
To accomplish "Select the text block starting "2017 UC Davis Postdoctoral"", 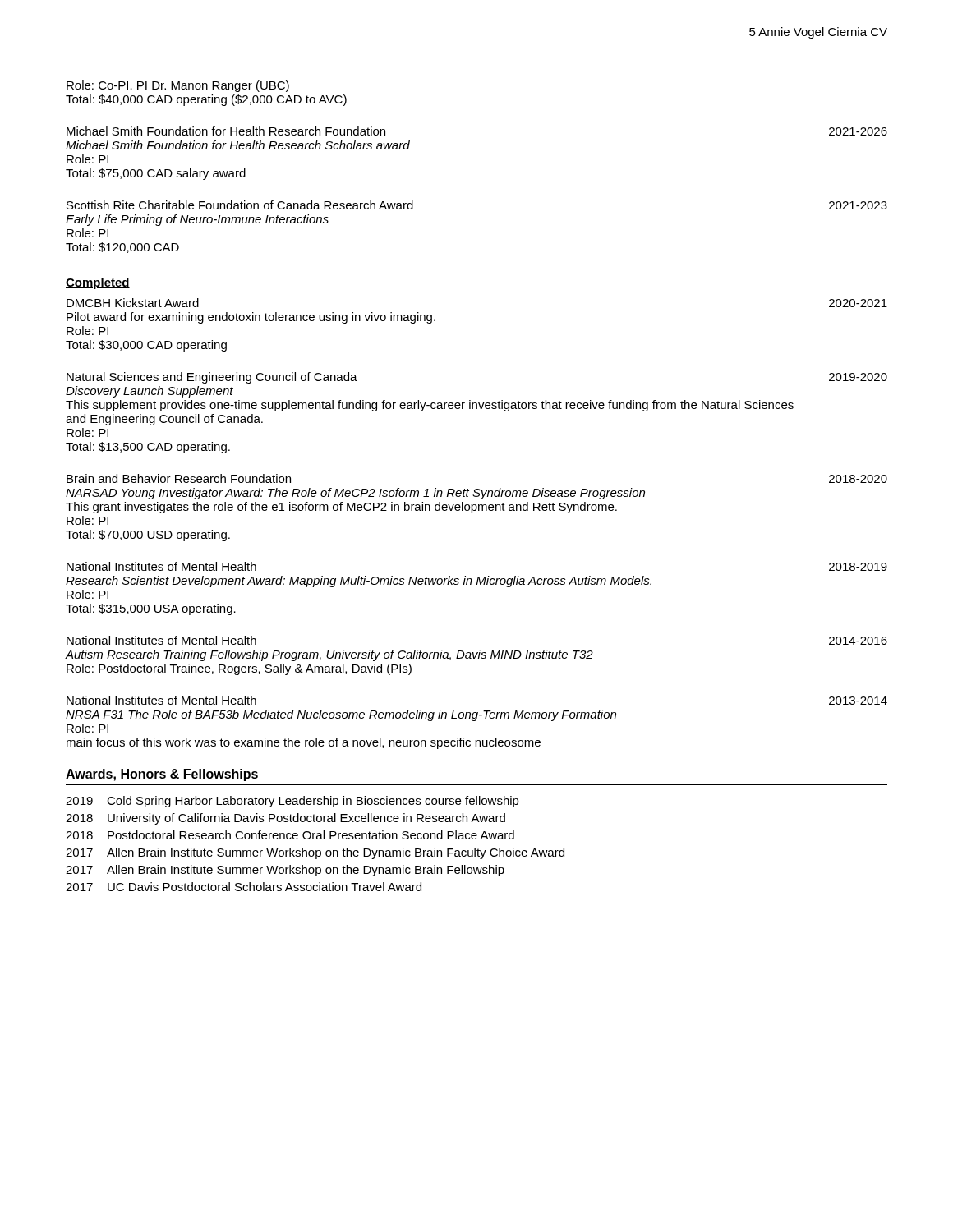I will click(244, 887).
